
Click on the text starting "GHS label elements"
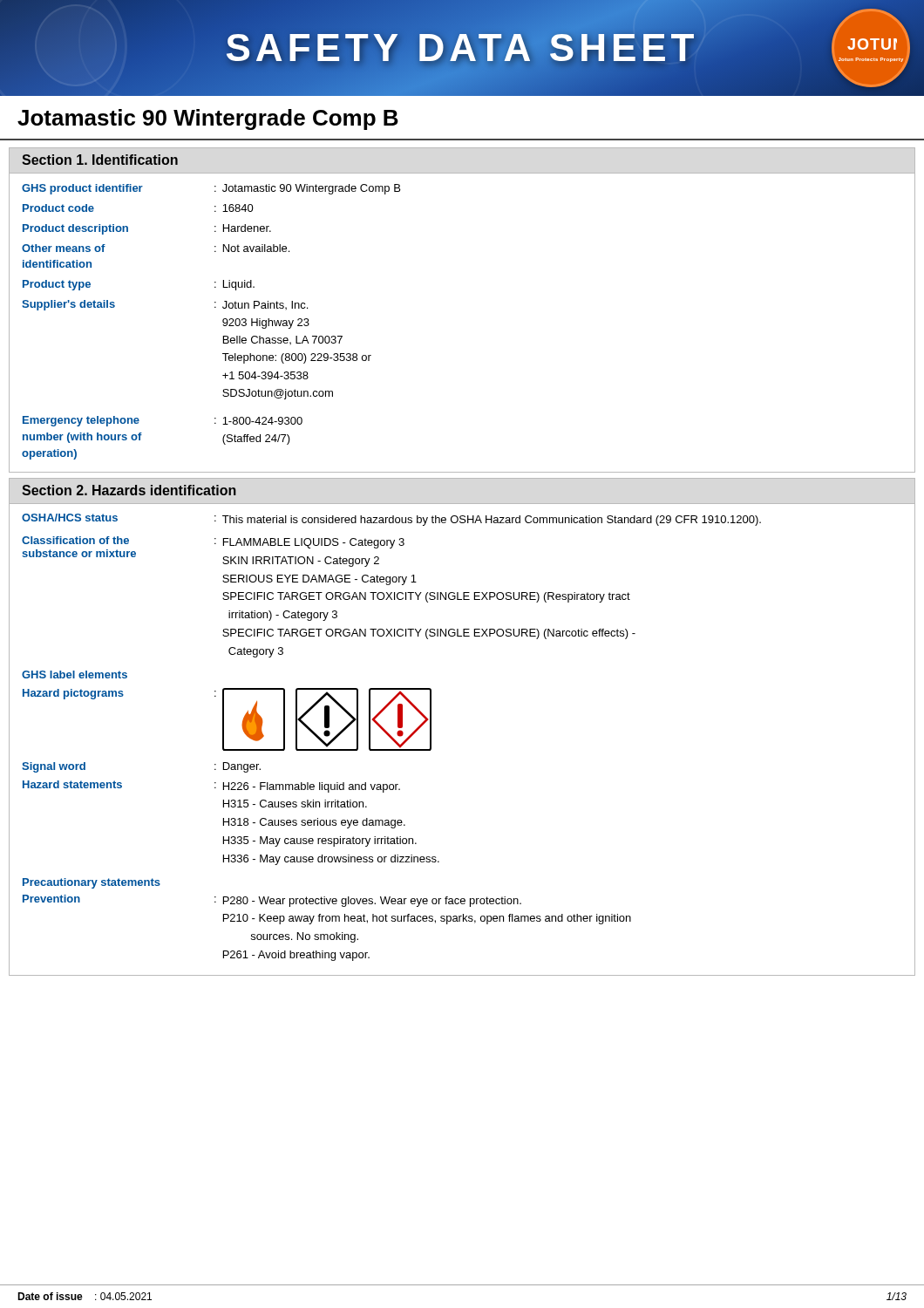(x=118, y=674)
